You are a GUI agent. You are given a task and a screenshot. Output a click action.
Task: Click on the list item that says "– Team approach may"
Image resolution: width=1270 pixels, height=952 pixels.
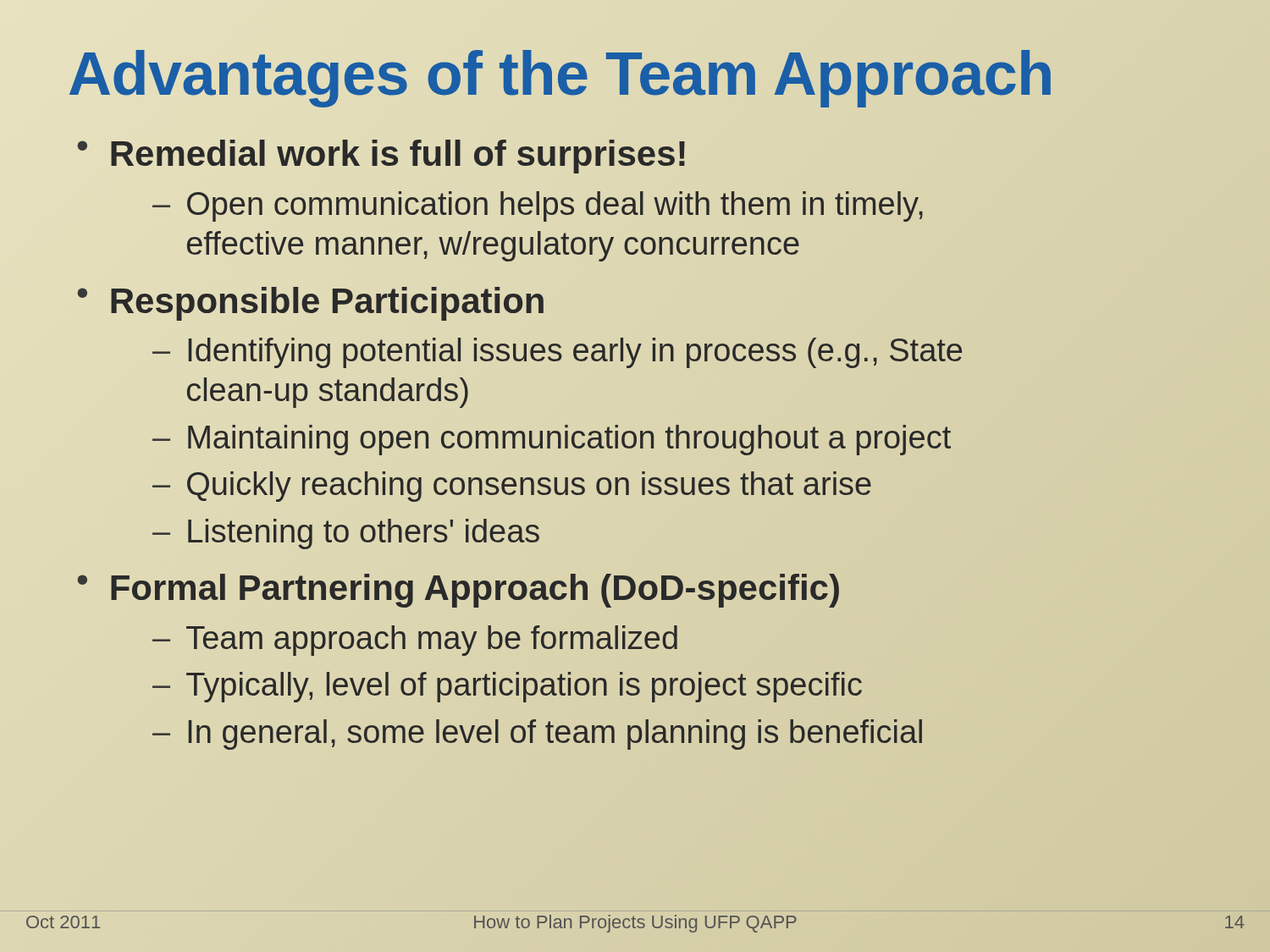point(416,639)
